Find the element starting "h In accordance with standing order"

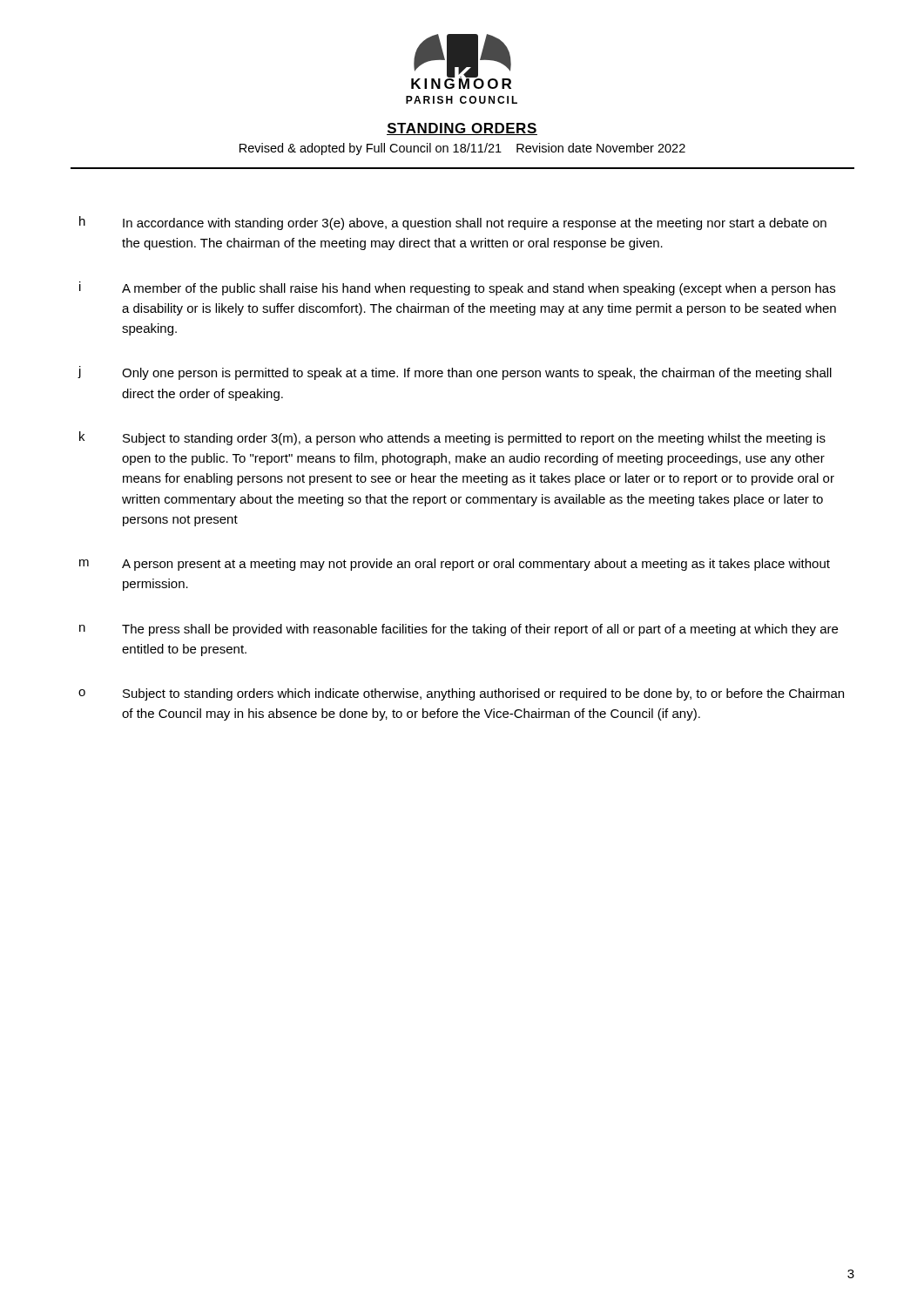[462, 233]
